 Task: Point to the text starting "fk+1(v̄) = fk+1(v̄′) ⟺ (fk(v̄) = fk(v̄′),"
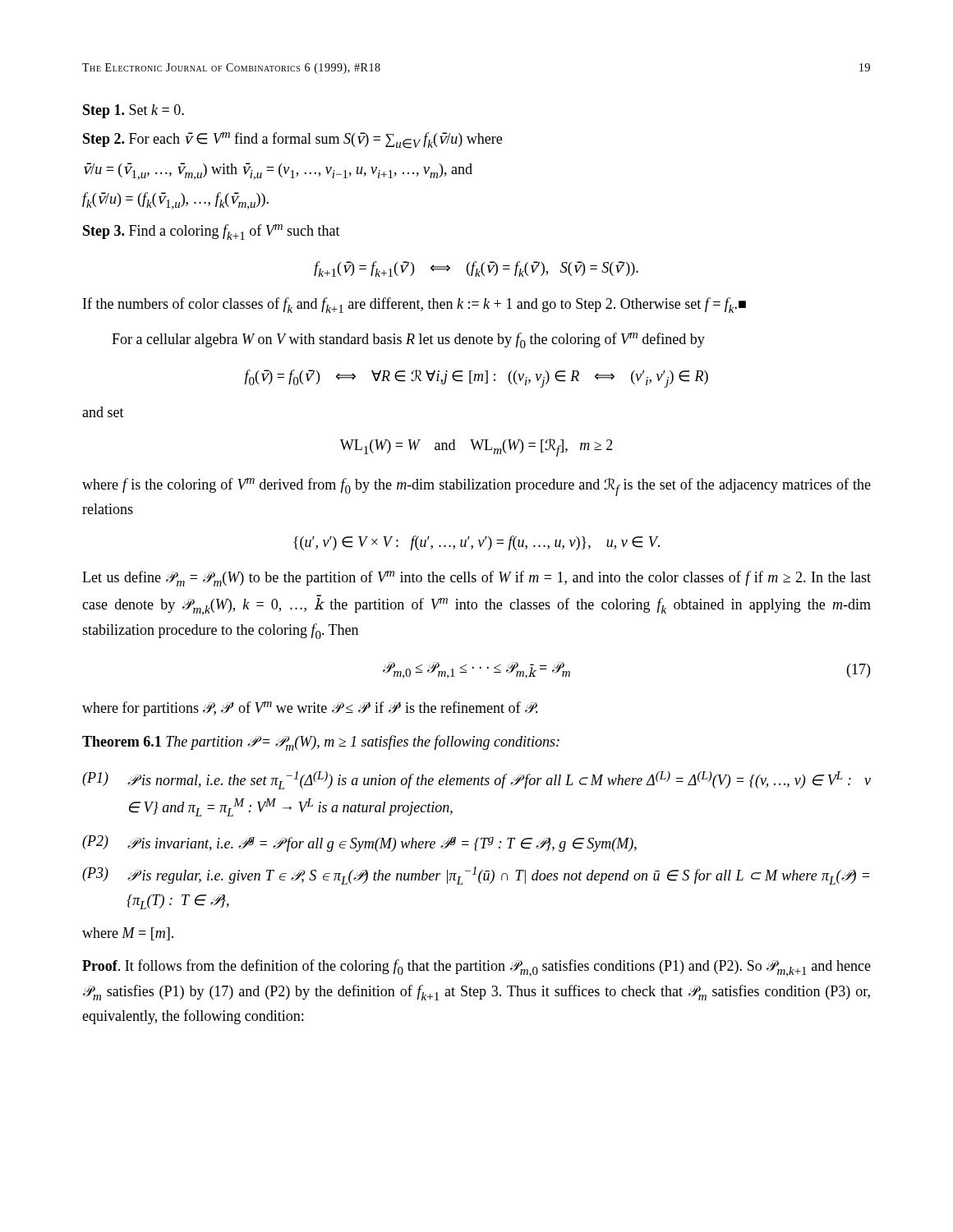[x=476, y=269]
